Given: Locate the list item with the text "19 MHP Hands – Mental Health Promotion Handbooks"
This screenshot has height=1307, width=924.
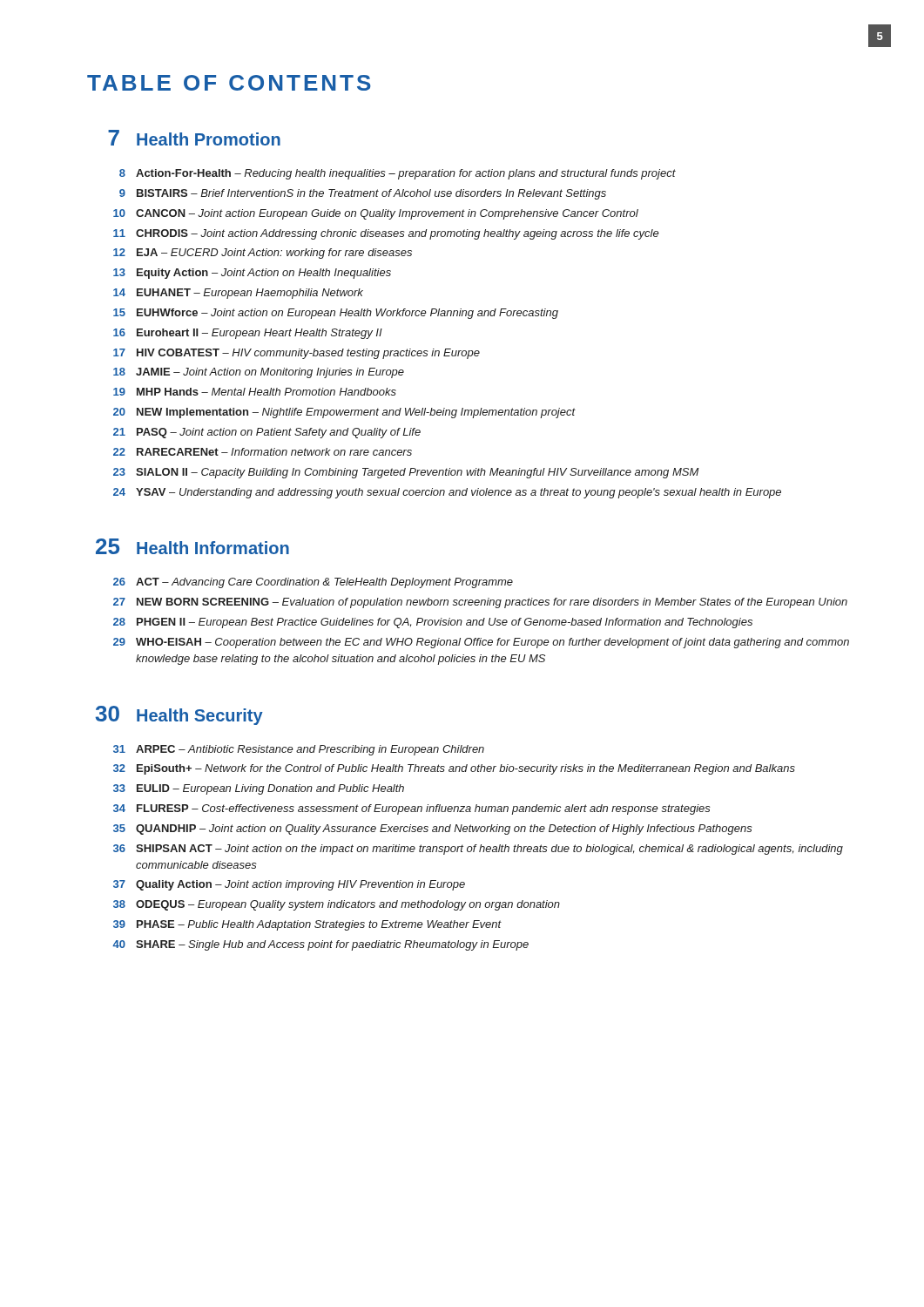Looking at the screenshot, I should 242,393.
